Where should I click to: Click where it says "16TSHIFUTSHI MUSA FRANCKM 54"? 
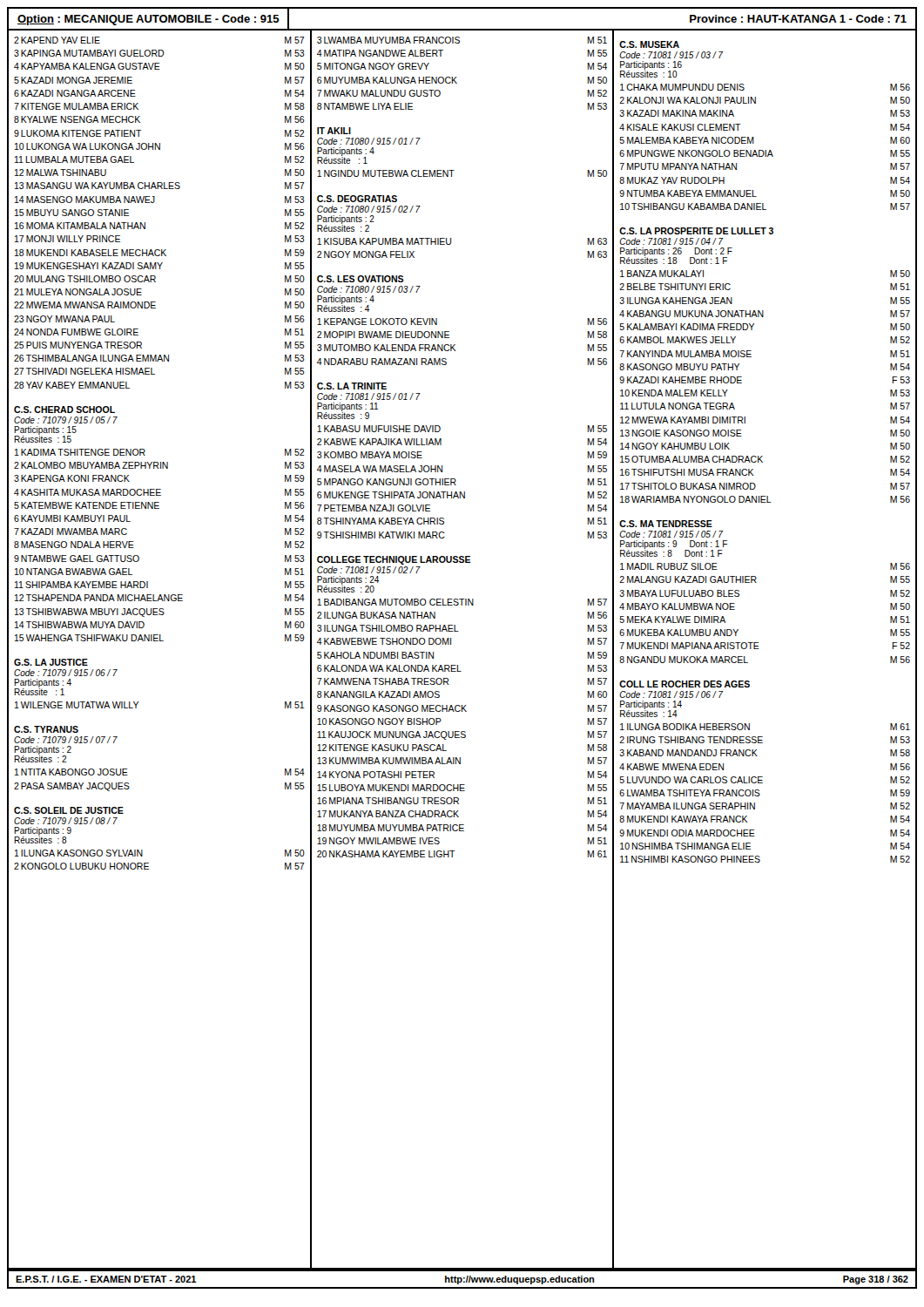coord(765,473)
